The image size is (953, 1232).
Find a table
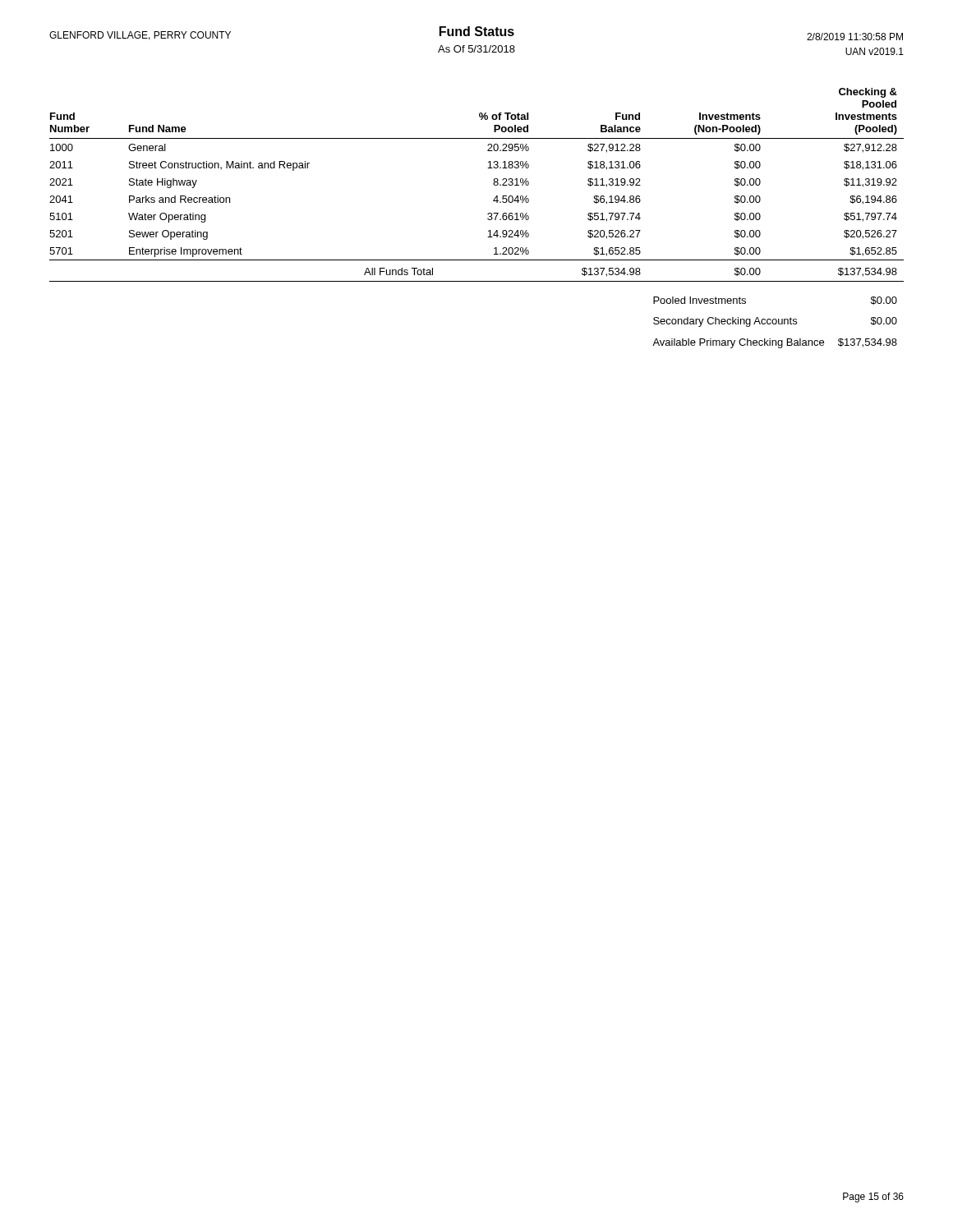point(476,217)
